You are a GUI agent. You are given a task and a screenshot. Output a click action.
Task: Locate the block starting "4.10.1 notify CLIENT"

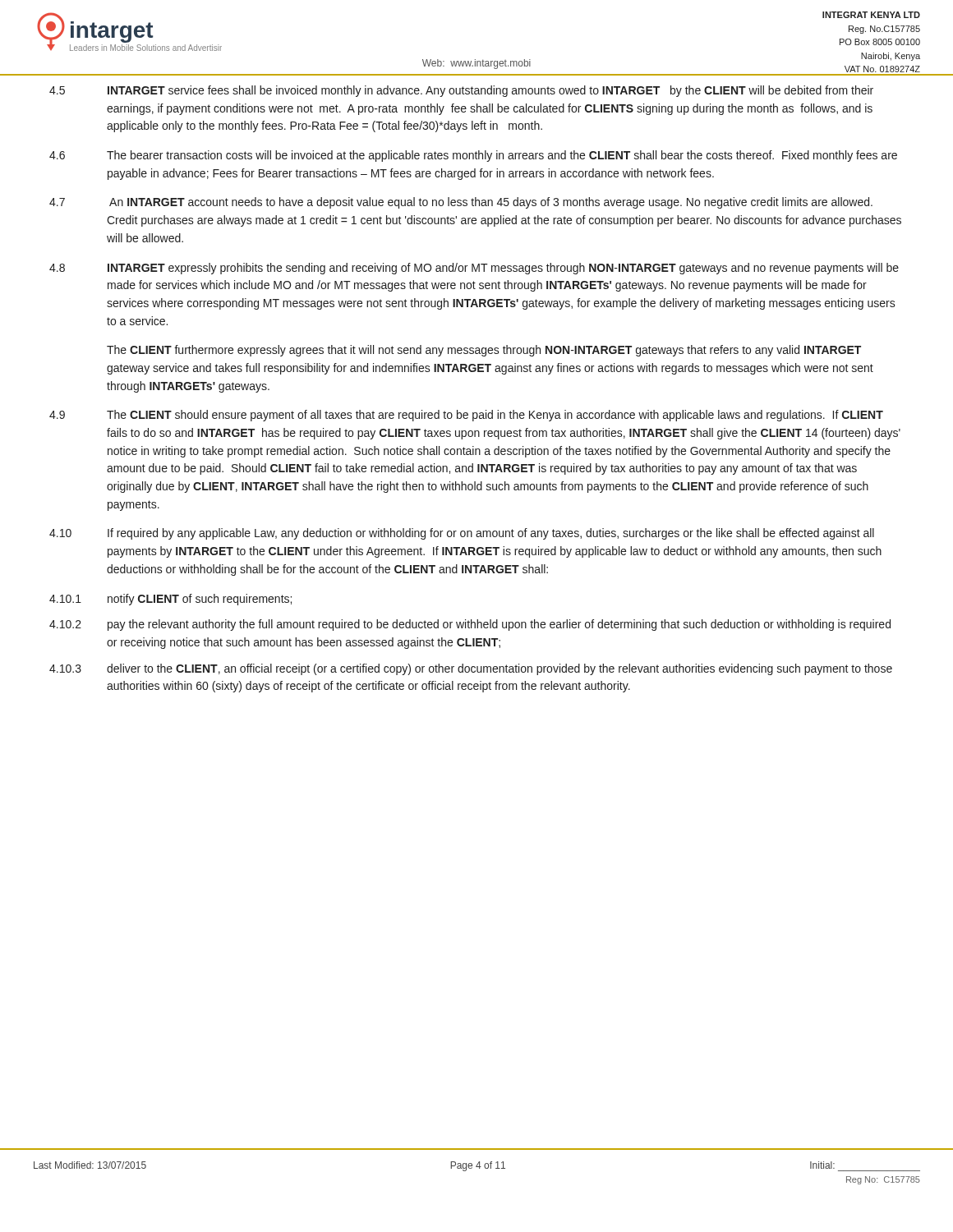click(x=170, y=600)
